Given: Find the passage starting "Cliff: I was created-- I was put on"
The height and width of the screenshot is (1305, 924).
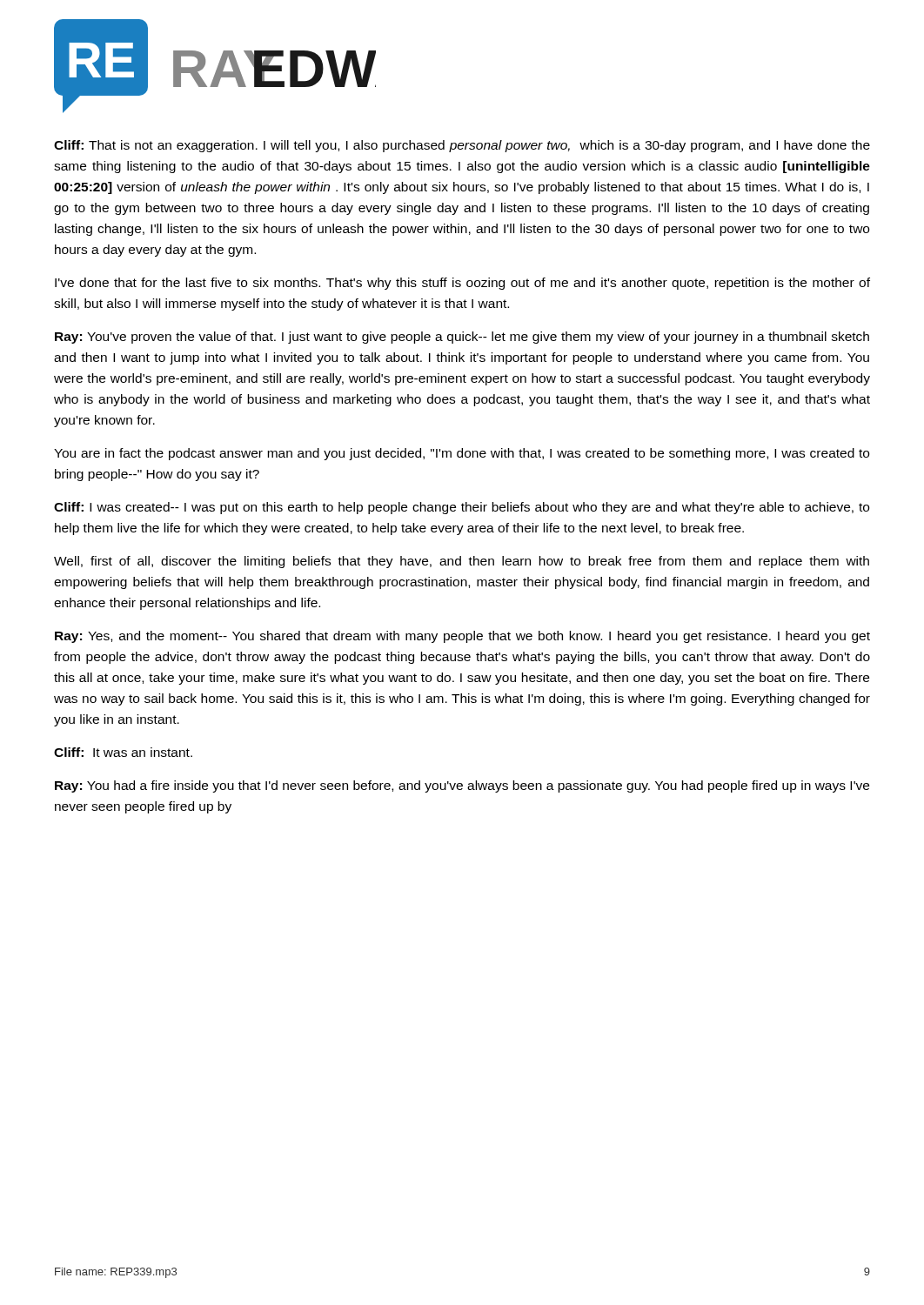Looking at the screenshot, I should 462,517.
